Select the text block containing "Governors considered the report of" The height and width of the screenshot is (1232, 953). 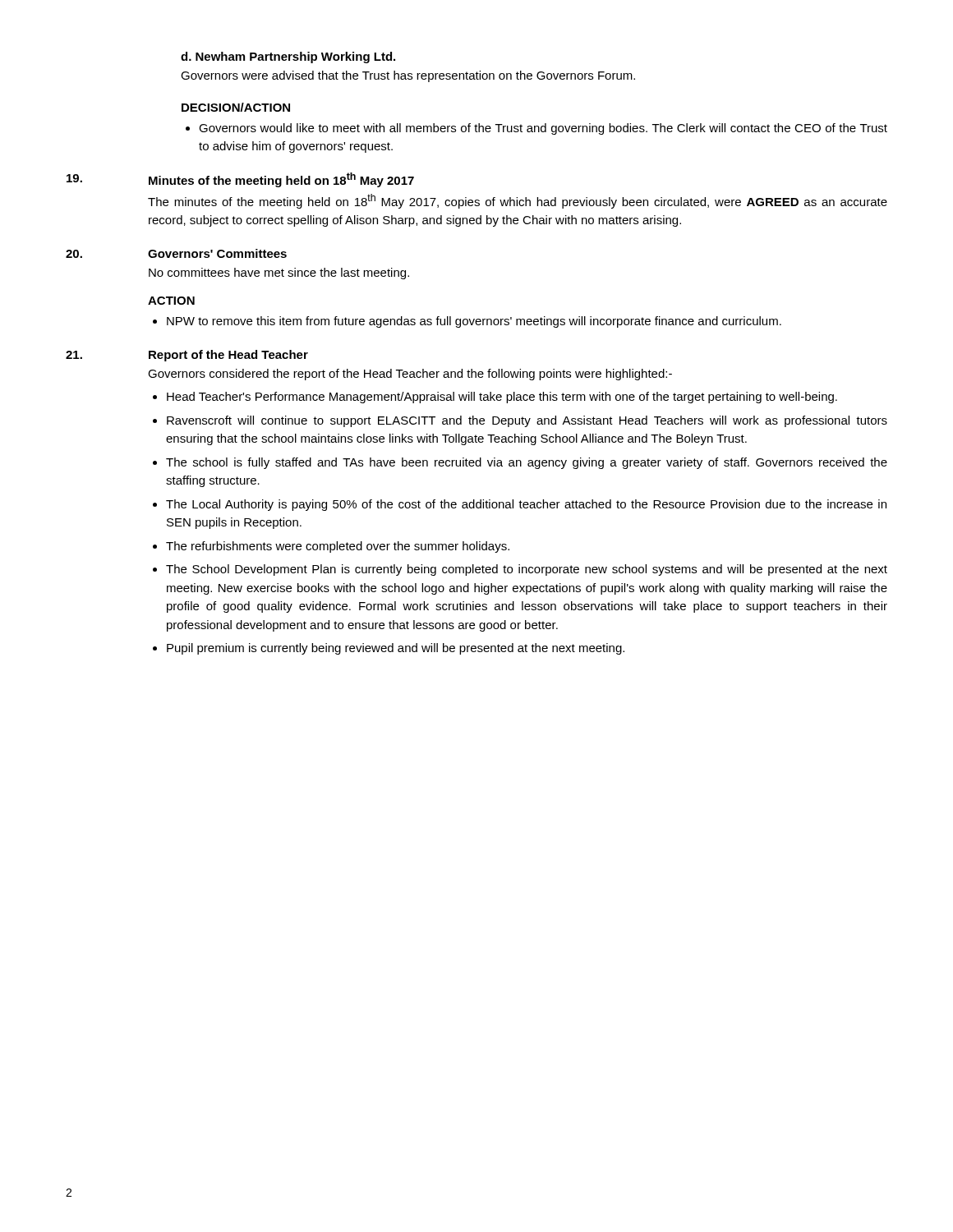click(410, 373)
